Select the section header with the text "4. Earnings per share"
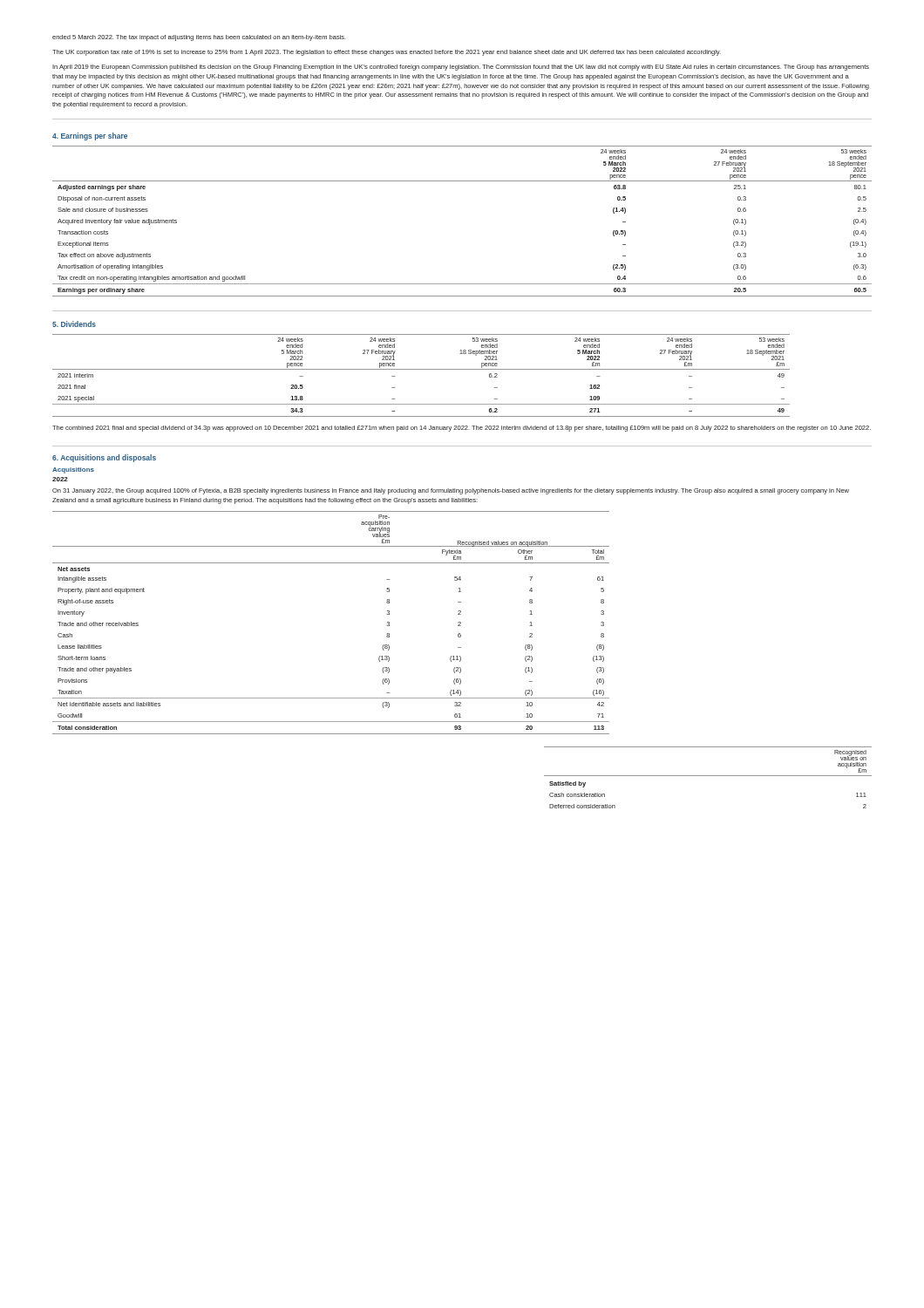The height and width of the screenshot is (1308, 924). [90, 136]
